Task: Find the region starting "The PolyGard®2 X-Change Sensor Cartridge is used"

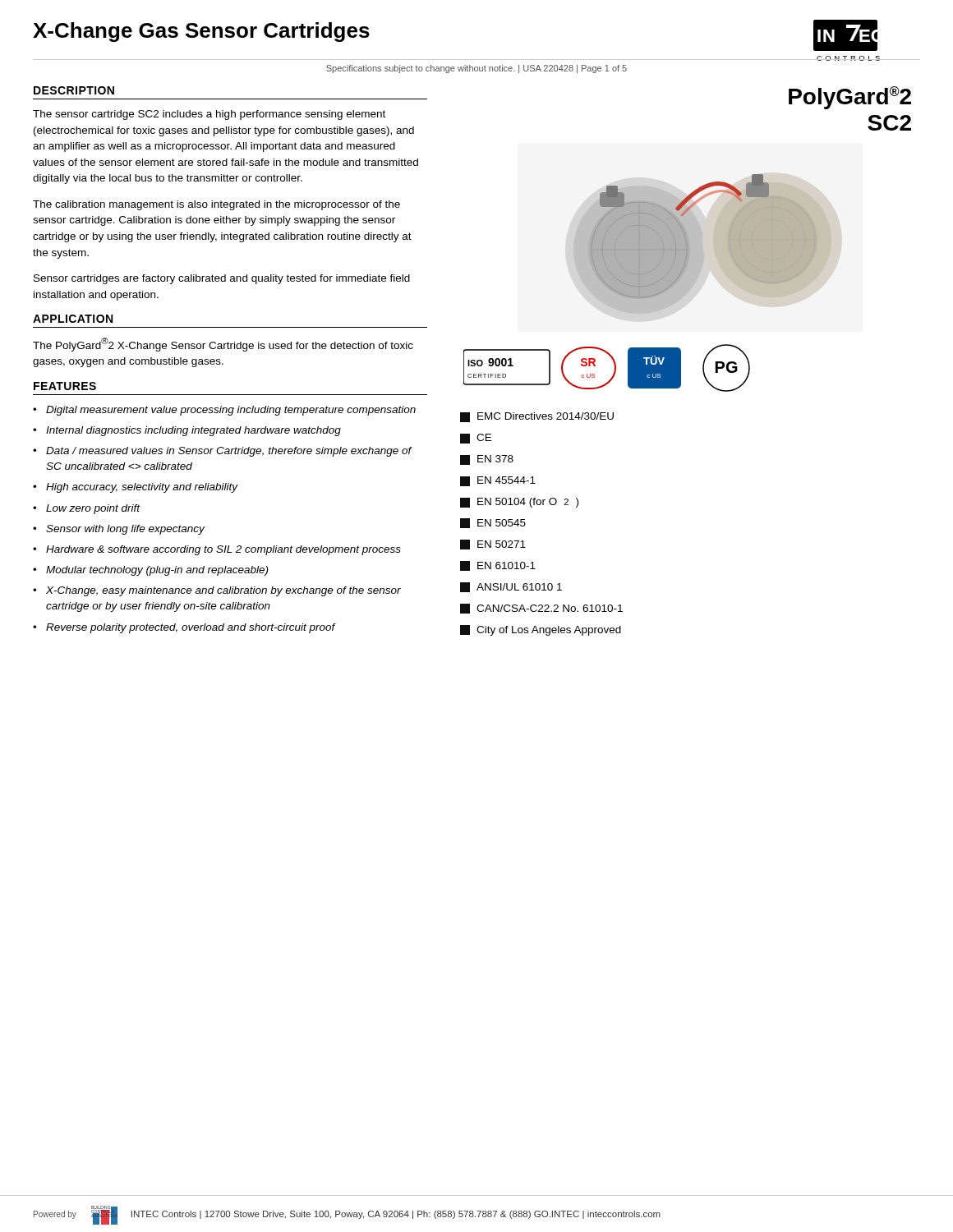Action: [x=223, y=352]
